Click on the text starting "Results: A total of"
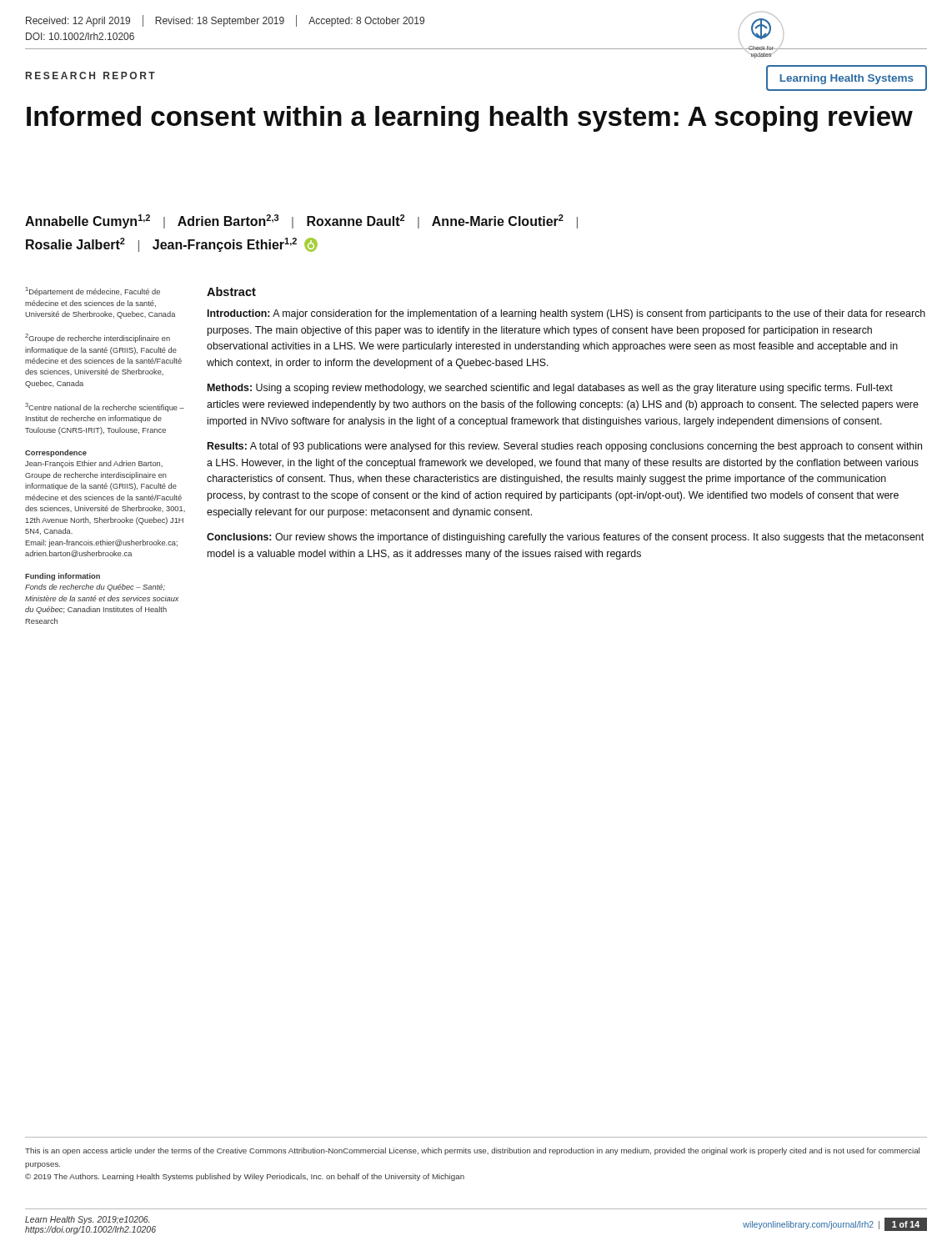Viewport: 952px width, 1251px height. tap(565, 479)
